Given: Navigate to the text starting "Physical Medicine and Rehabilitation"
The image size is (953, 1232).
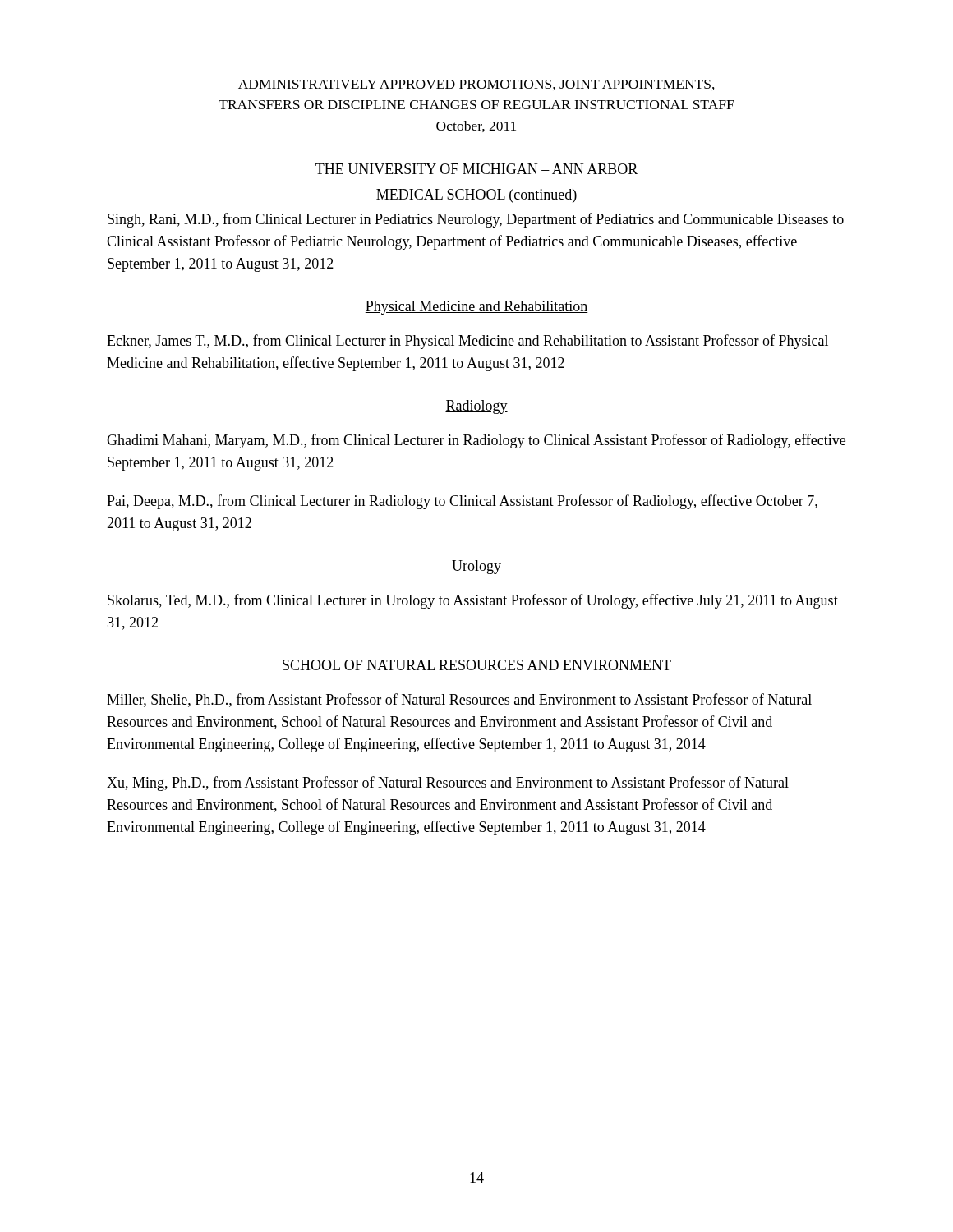Looking at the screenshot, I should click(x=476, y=306).
